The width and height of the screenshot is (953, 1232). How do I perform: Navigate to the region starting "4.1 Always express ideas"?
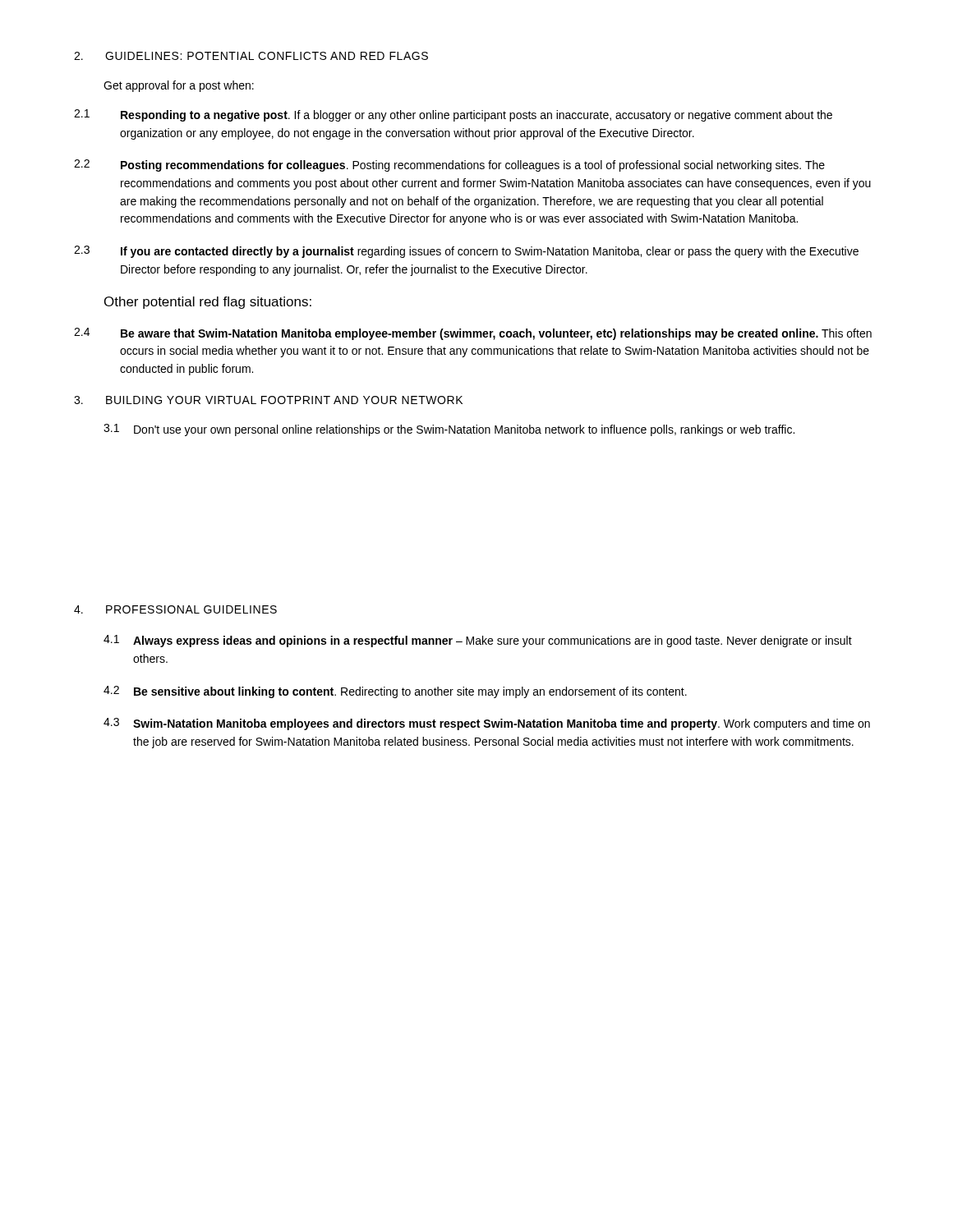coord(491,650)
